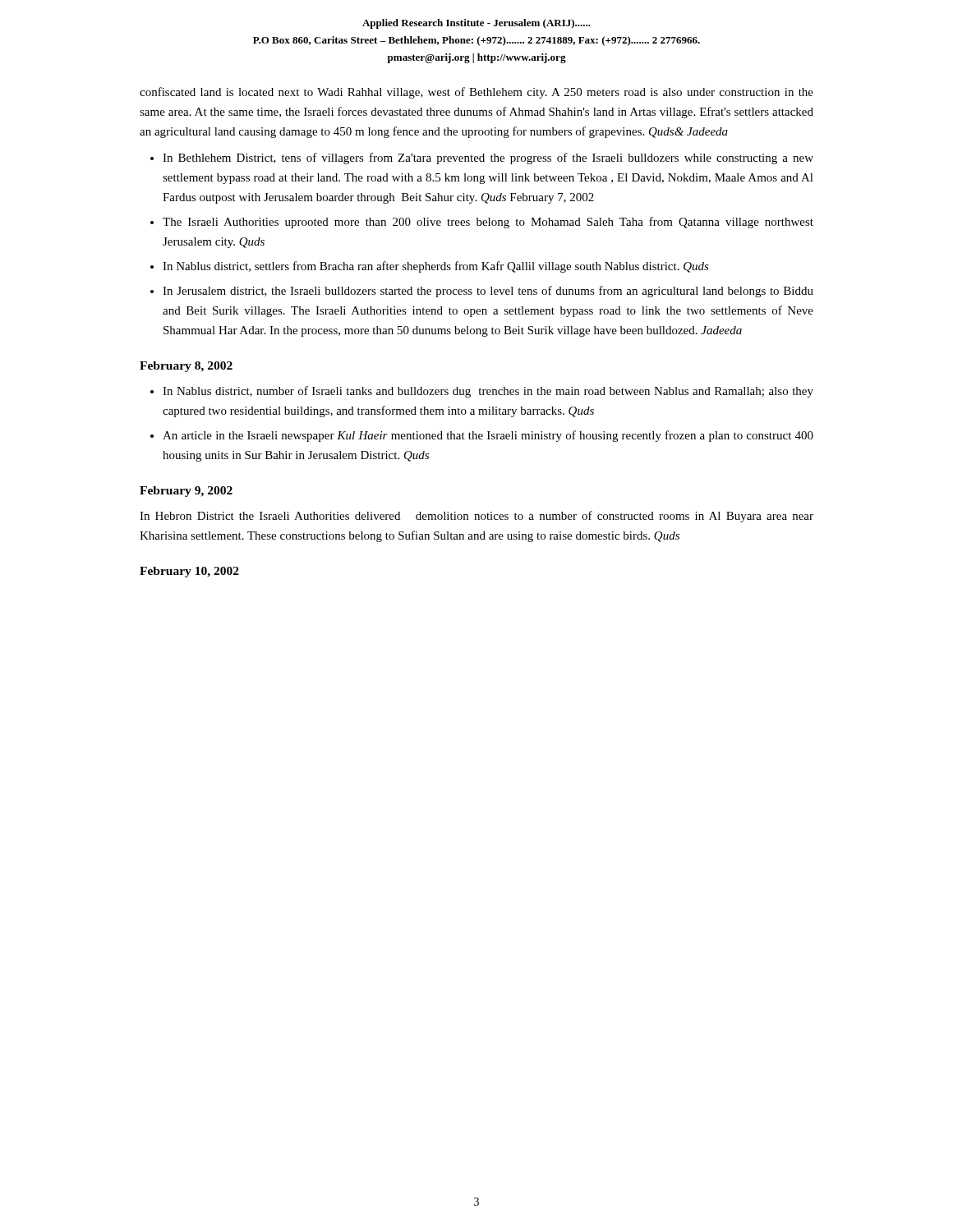Find the region starting "In Nablus district, settlers from Bracha ran after"
Viewport: 953px width, 1232px height.
point(436,266)
